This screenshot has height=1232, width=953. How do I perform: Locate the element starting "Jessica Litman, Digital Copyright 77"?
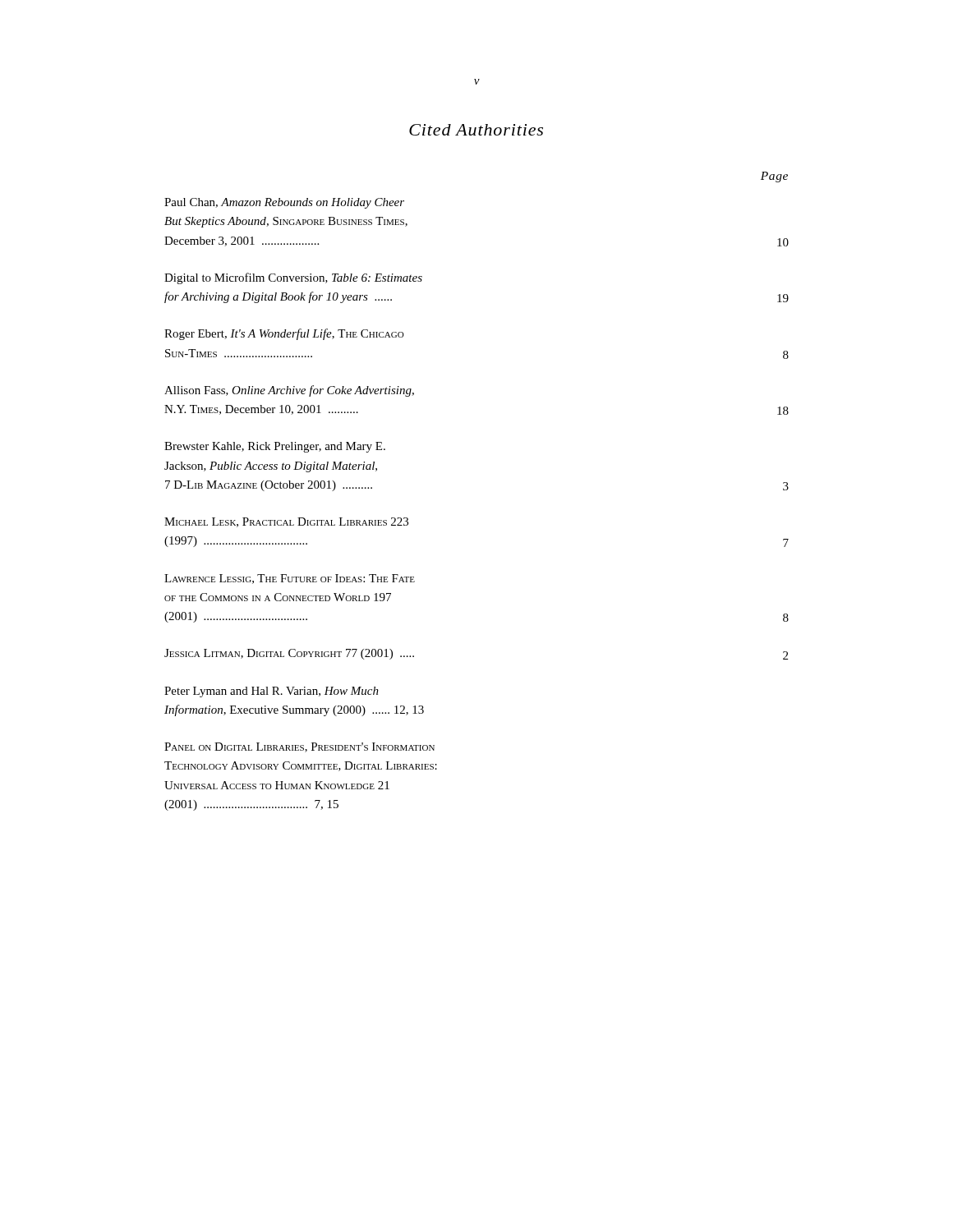[x=275, y=654]
